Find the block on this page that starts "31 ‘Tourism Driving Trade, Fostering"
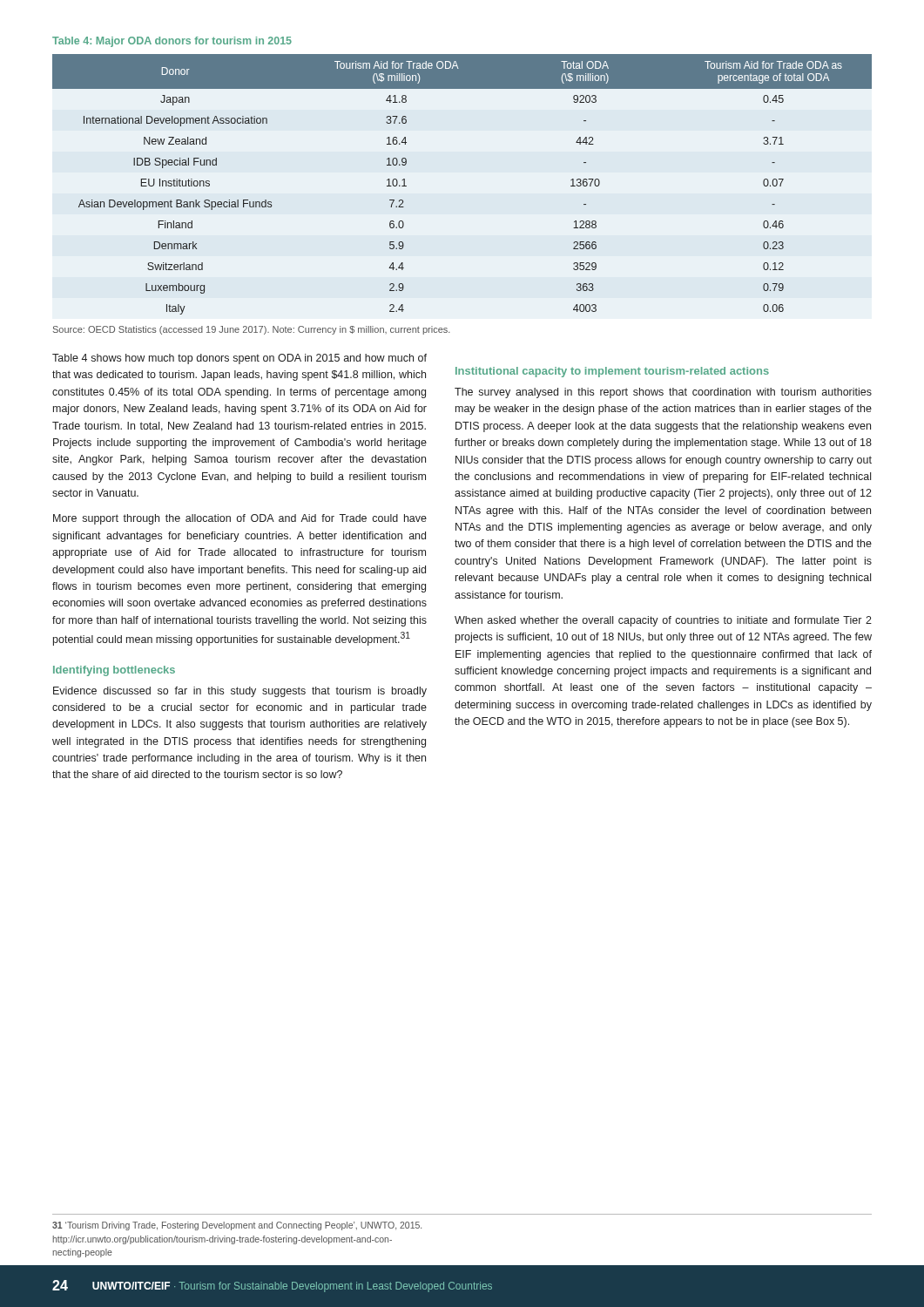The height and width of the screenshot is (1307, 924). [x=237, y=1239]
